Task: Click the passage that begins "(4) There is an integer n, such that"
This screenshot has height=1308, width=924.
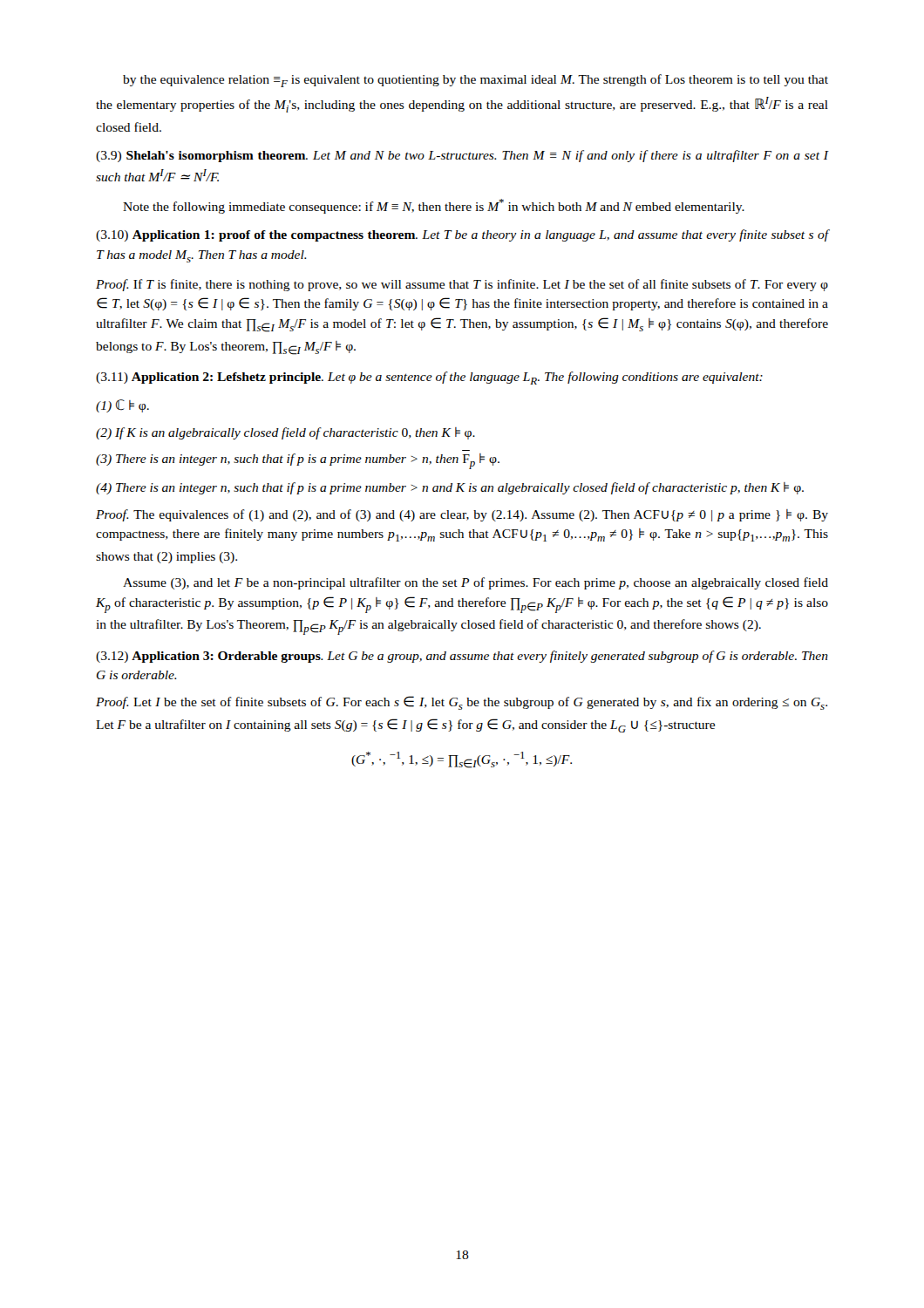Action: [462, 488]
